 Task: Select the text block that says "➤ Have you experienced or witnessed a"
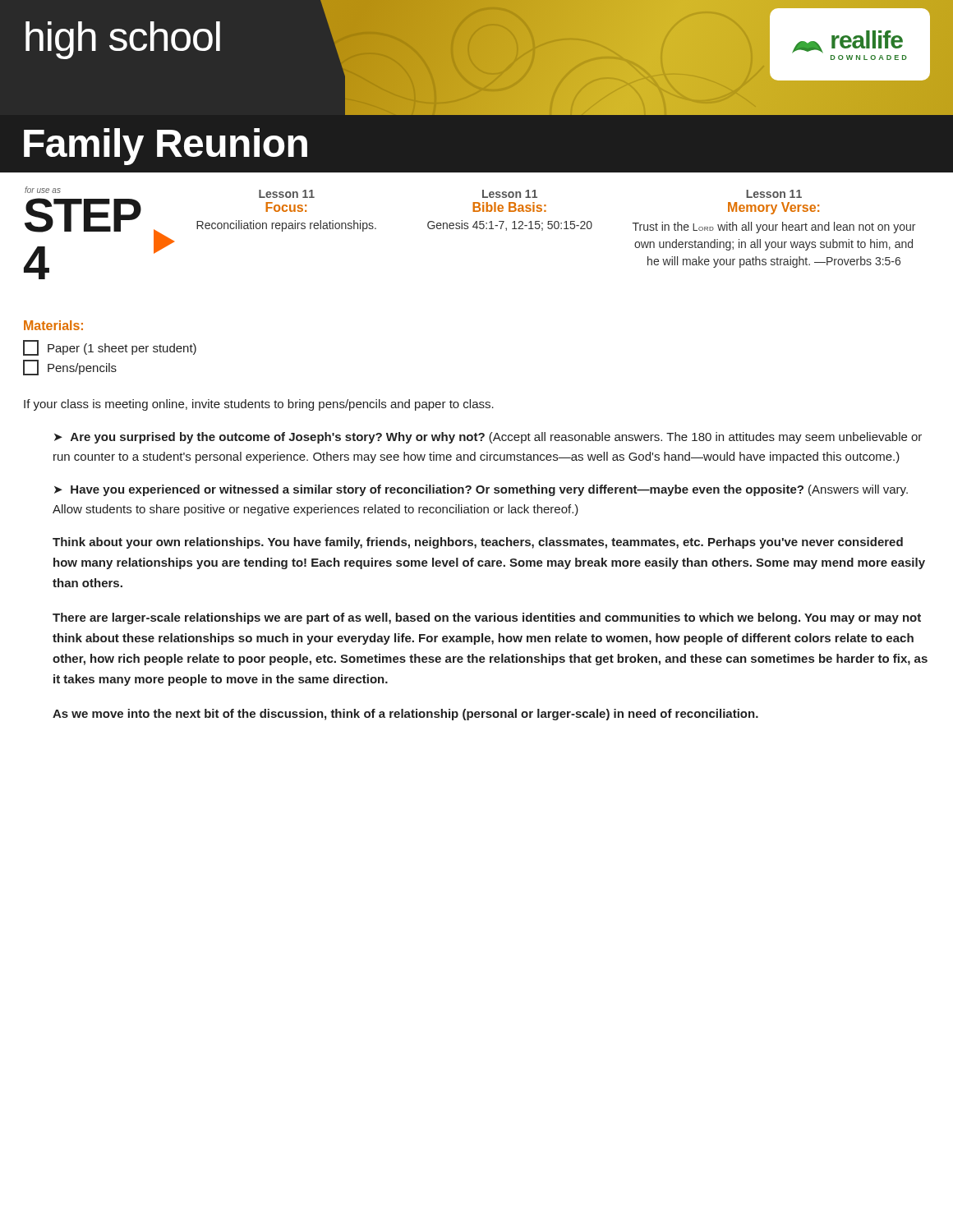(x=481, y=499)
